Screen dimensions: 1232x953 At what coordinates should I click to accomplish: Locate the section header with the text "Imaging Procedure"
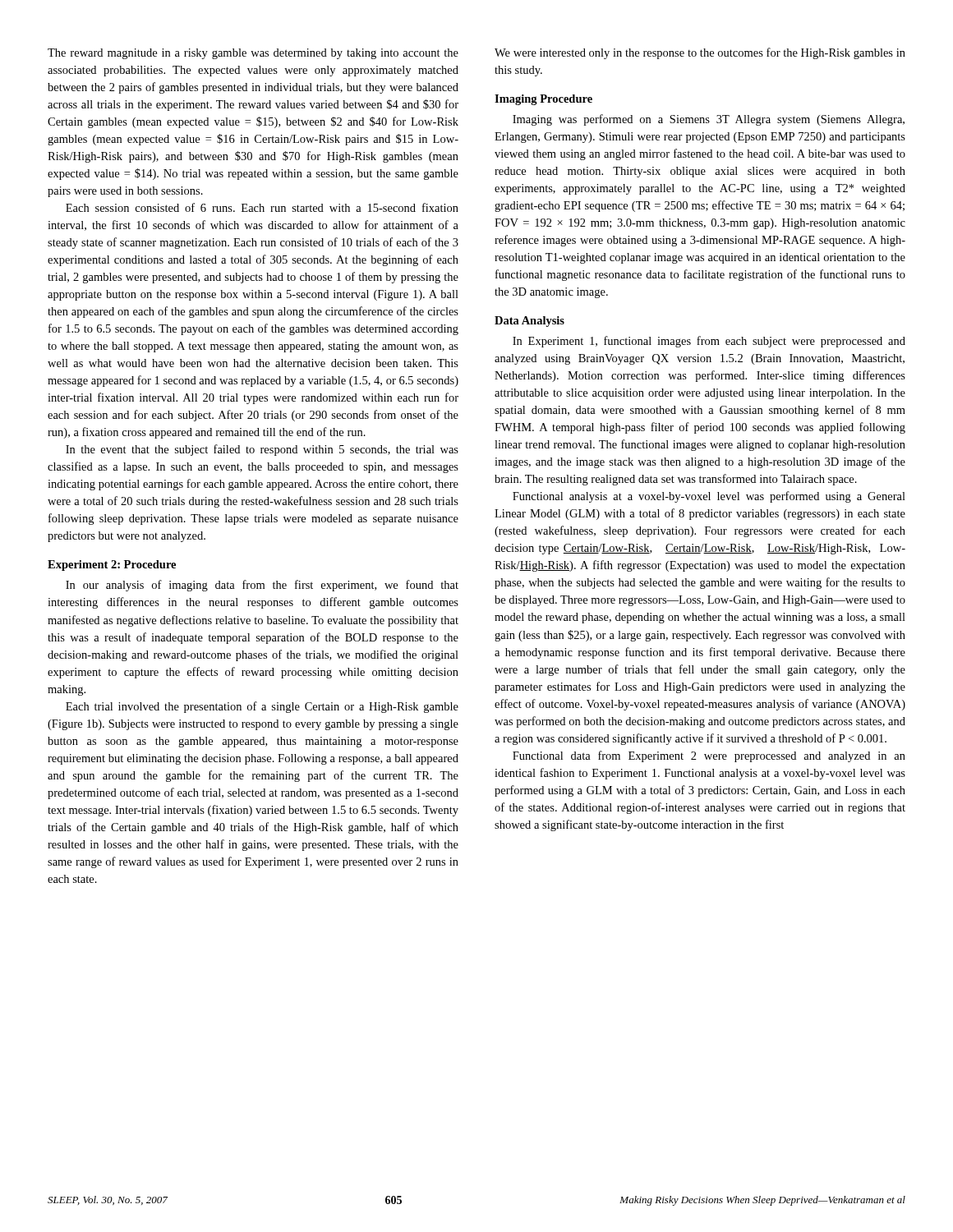tap(543, 99)
